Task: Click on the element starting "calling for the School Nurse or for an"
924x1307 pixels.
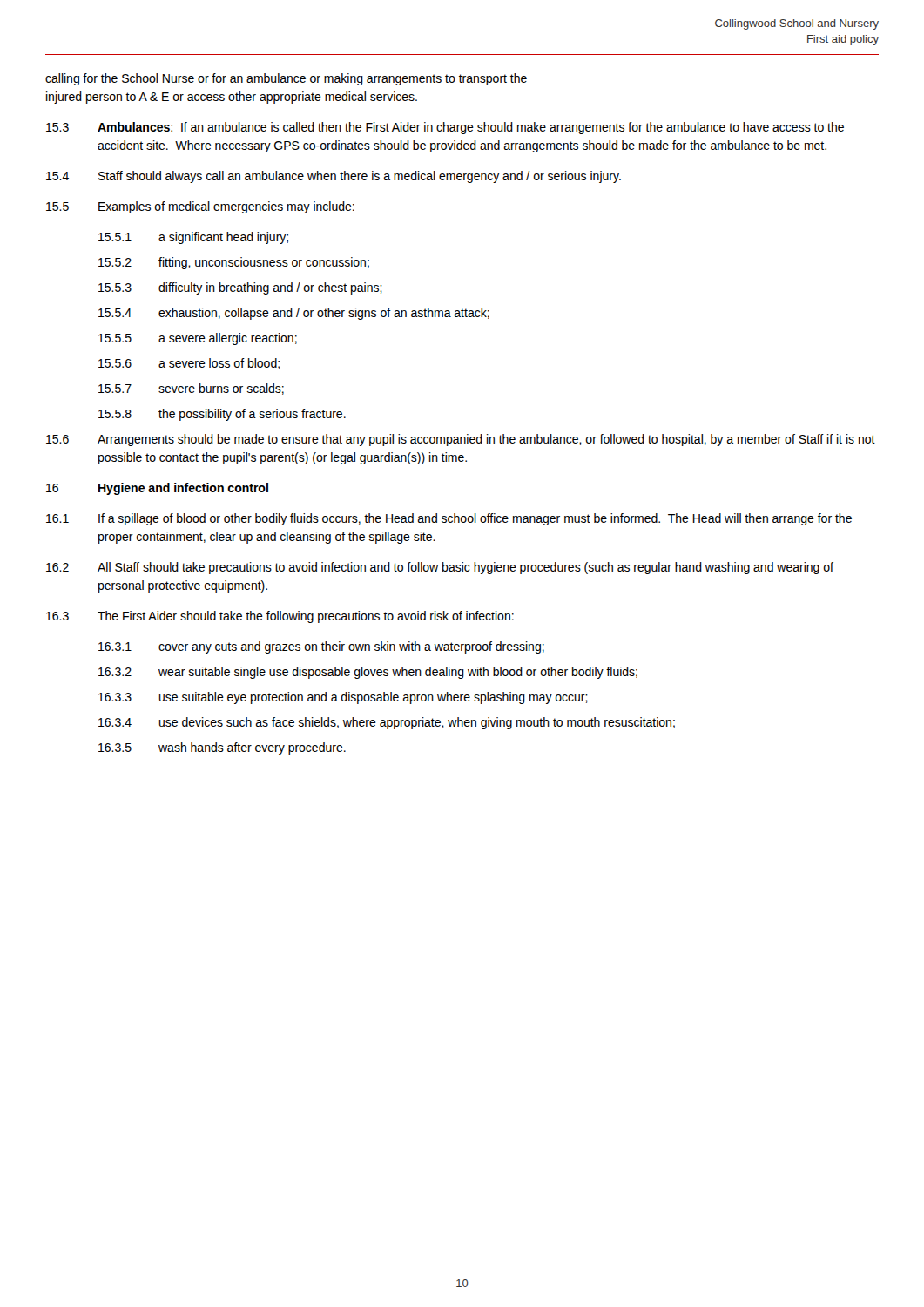Action: 286,88
